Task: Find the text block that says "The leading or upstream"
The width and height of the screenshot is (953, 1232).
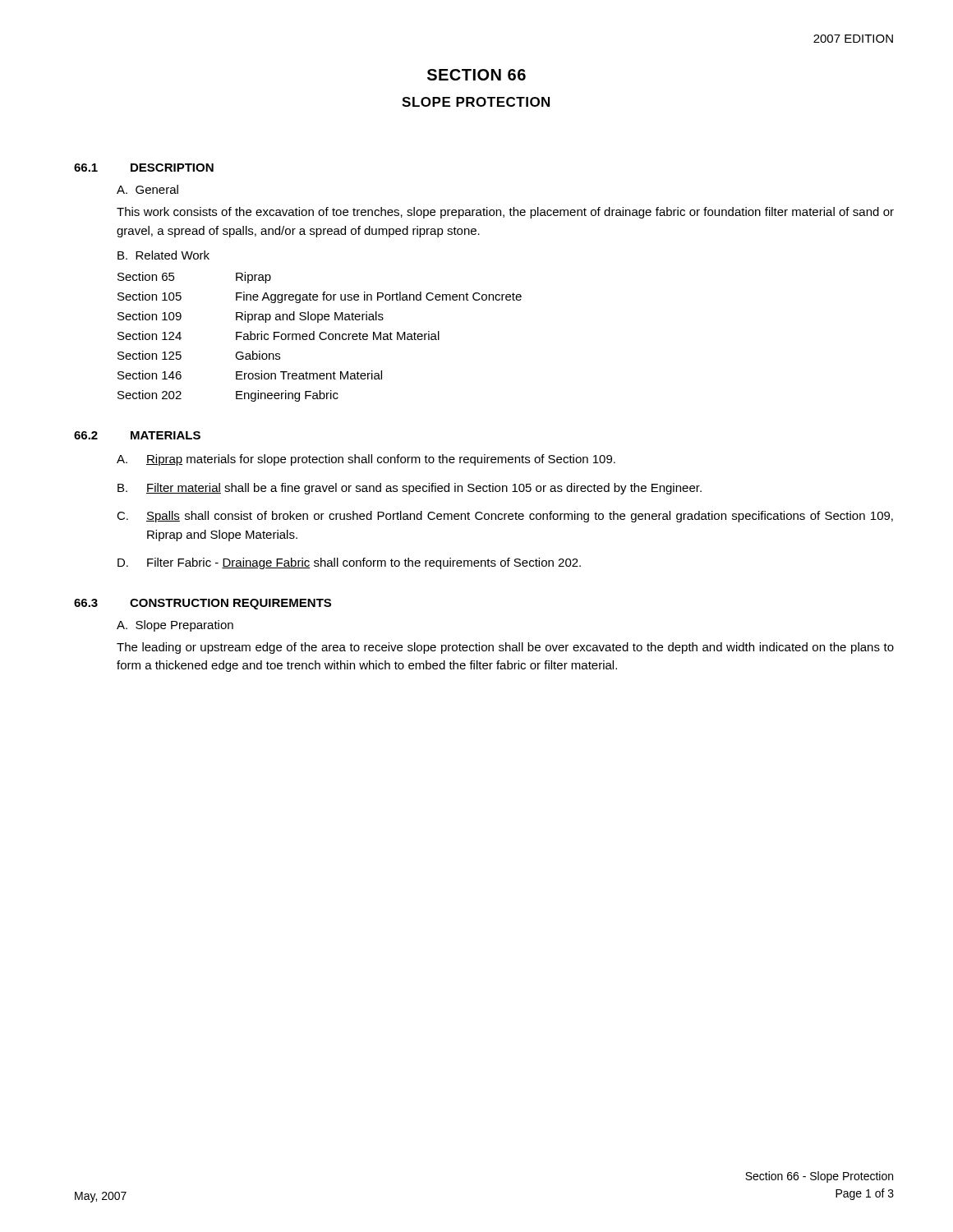Action: click(505, 656)
